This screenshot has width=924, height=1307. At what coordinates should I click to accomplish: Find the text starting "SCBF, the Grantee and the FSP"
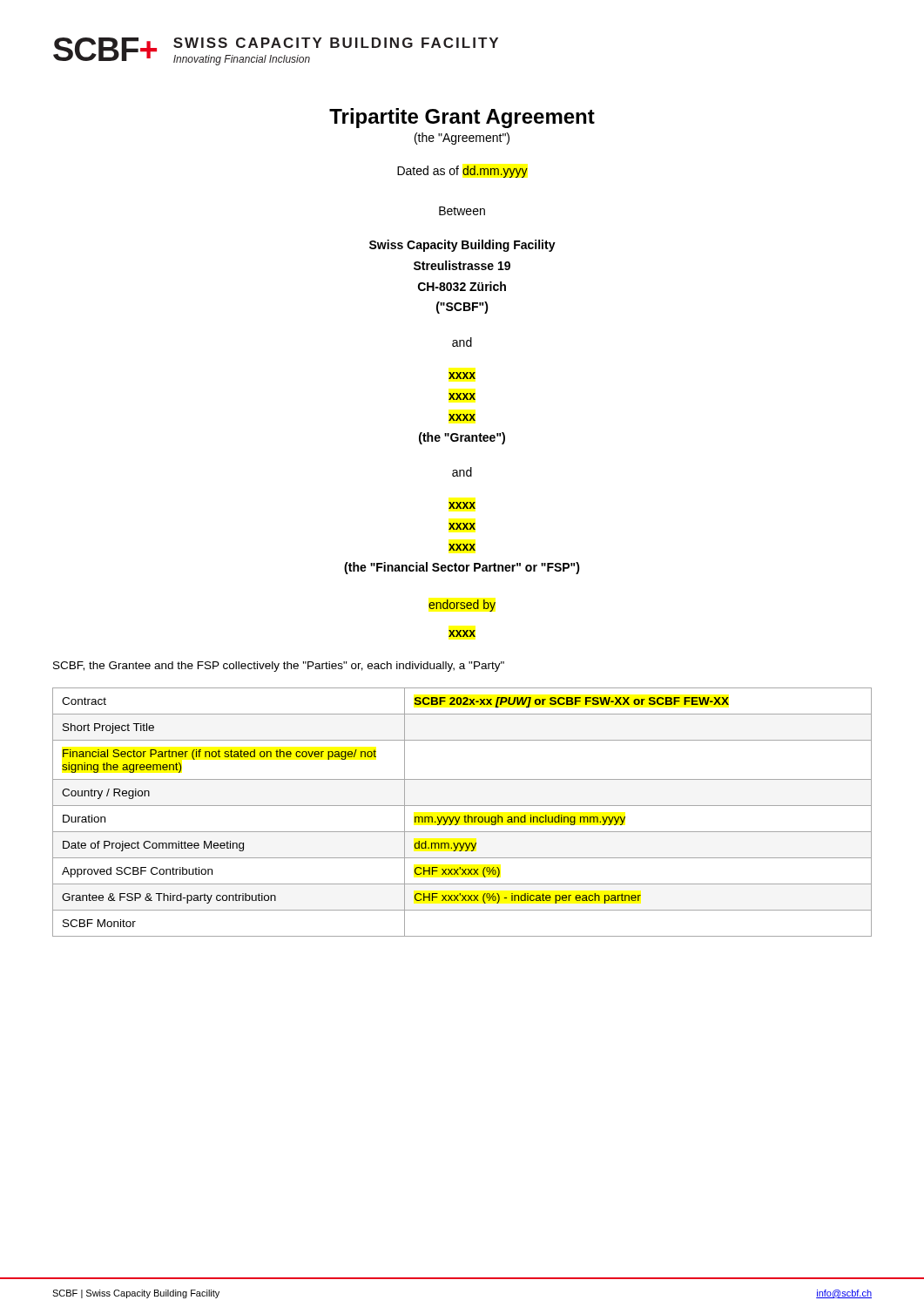coord(278,665)
